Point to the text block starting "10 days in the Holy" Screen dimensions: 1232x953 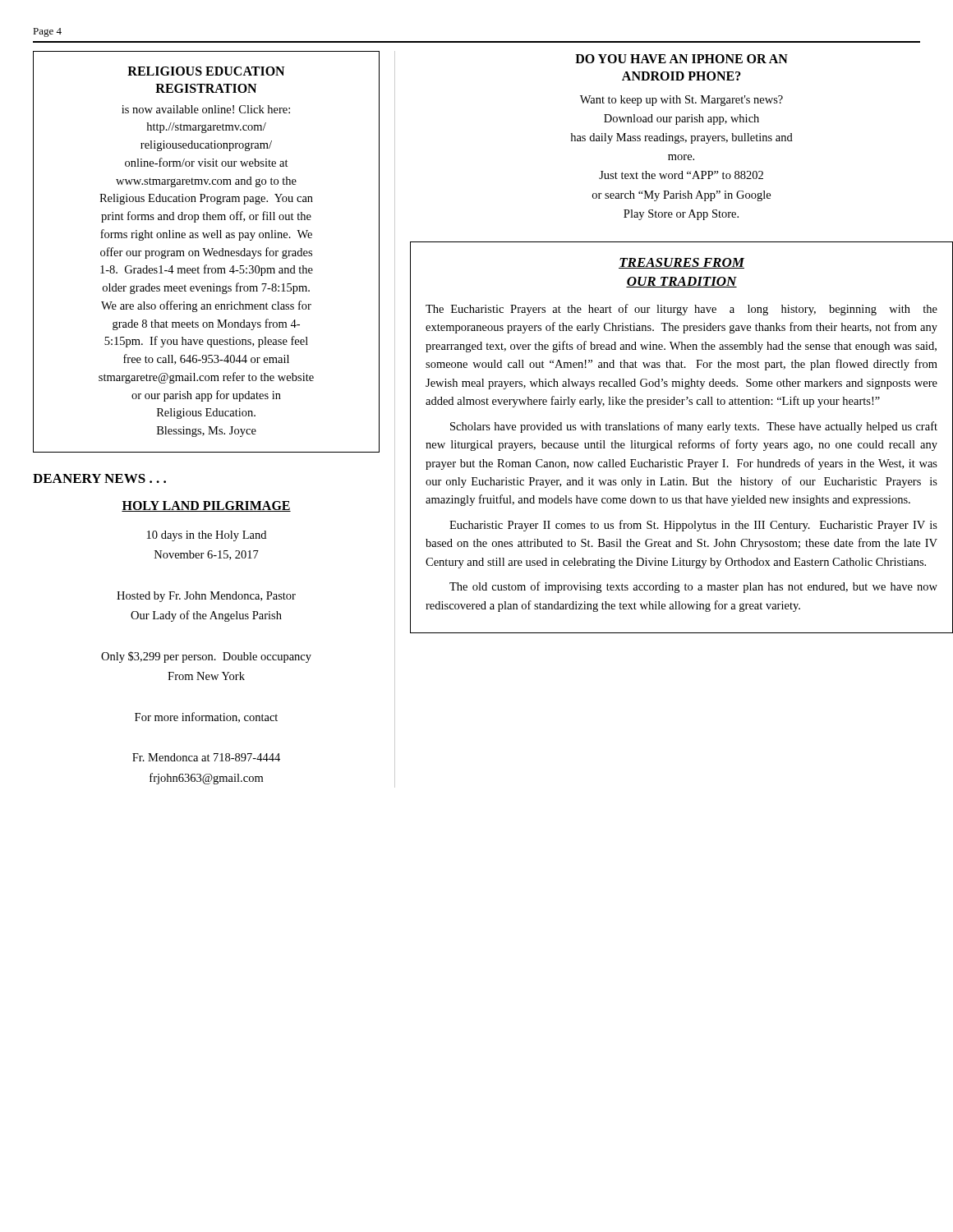pos(206,656)
